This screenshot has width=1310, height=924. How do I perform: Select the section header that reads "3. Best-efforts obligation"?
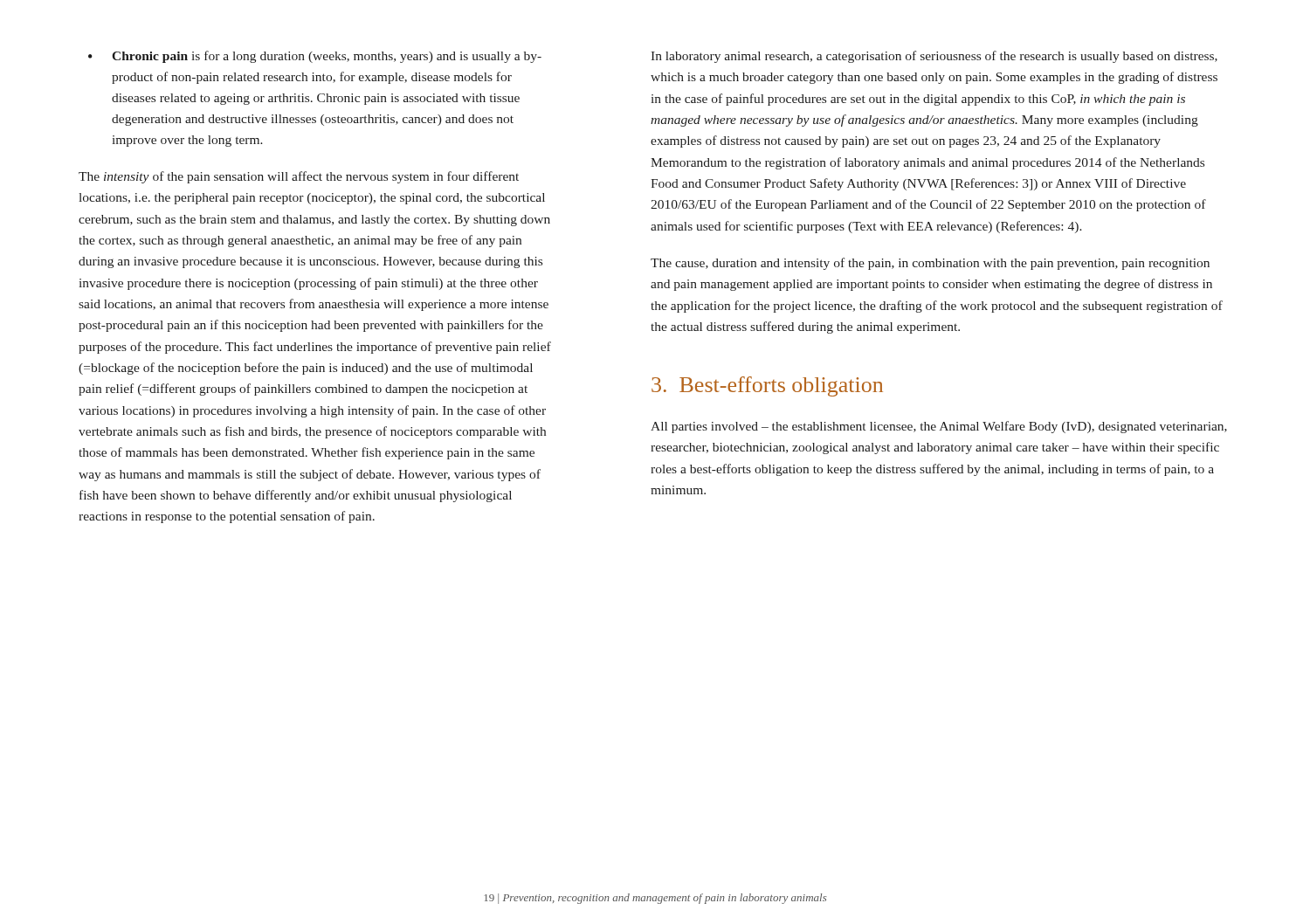pos(767,385)
